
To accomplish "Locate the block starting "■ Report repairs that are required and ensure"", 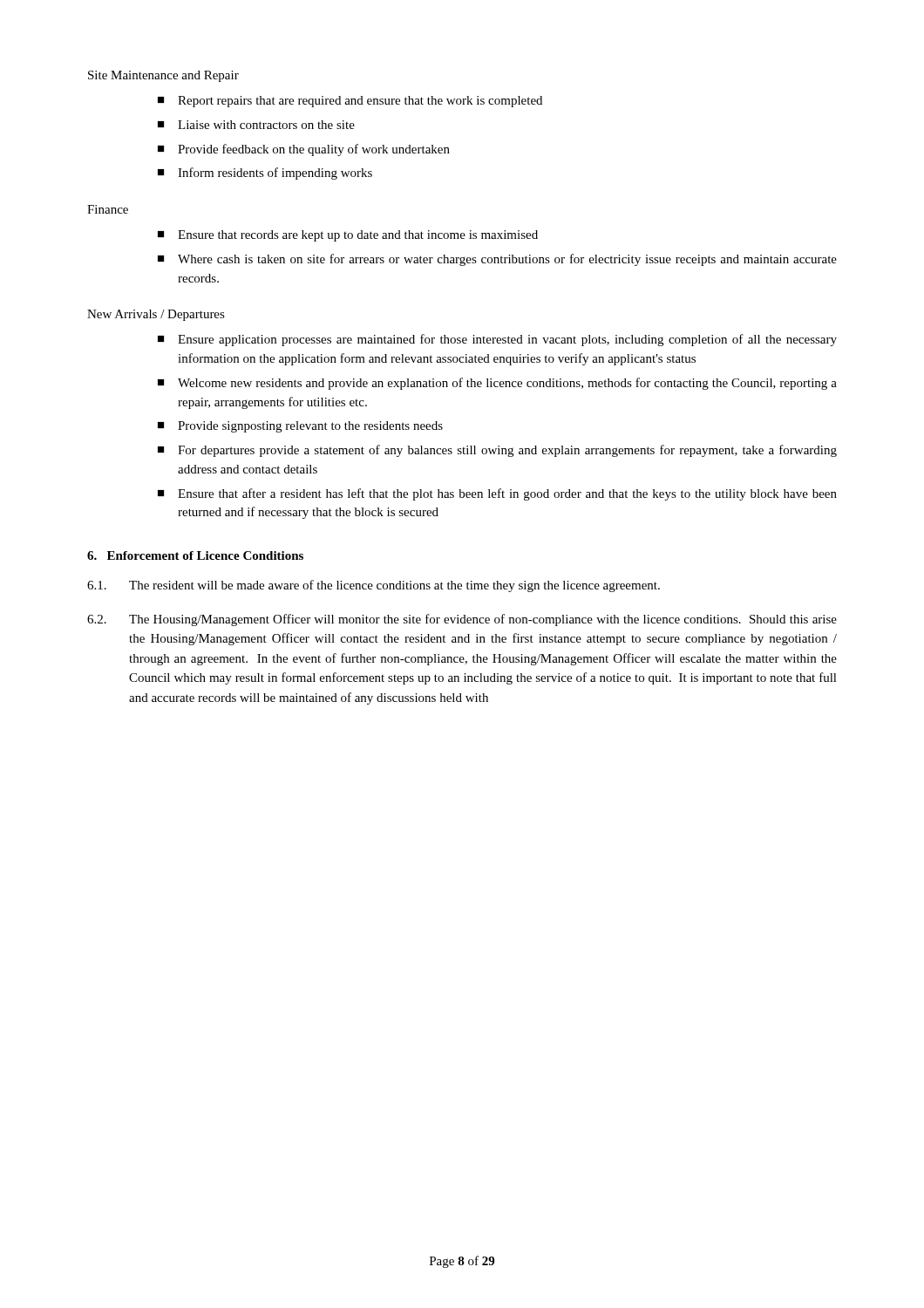I will point(497,101).
